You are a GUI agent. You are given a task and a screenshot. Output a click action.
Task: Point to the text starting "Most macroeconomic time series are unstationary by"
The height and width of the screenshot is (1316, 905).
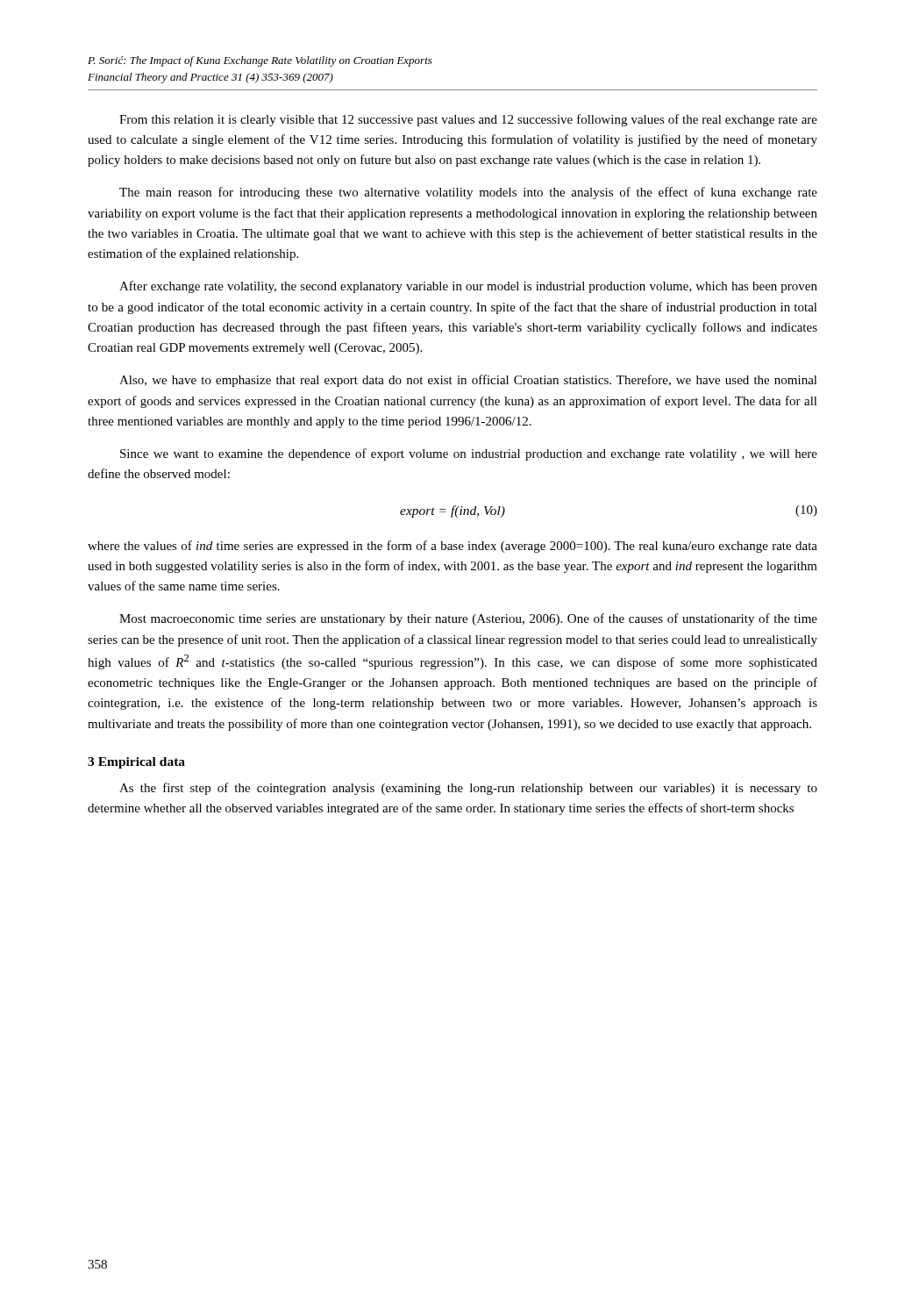(x=452, y=671)
